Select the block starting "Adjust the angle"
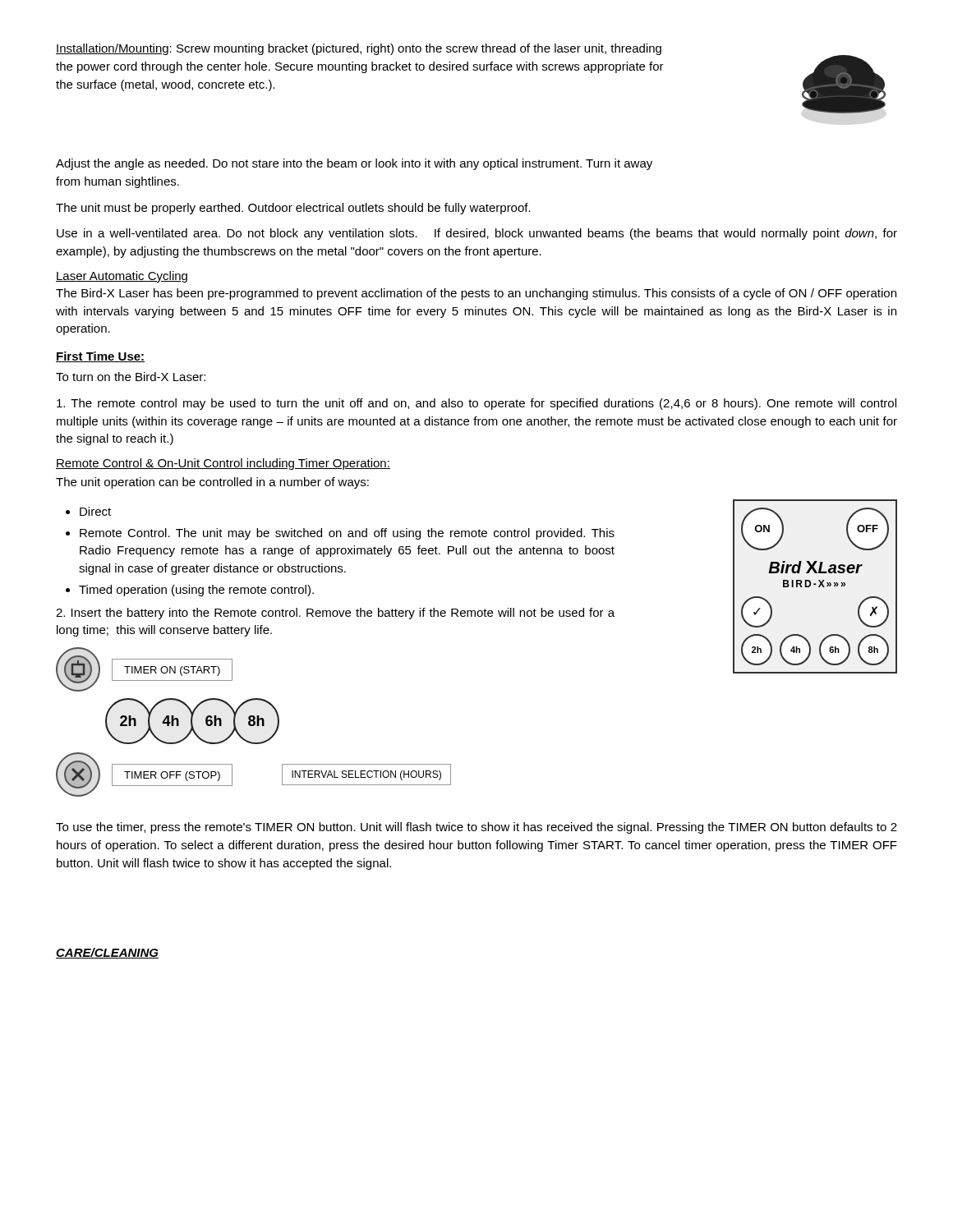This screenshot has height=1232, width=953. click(354, 172)
